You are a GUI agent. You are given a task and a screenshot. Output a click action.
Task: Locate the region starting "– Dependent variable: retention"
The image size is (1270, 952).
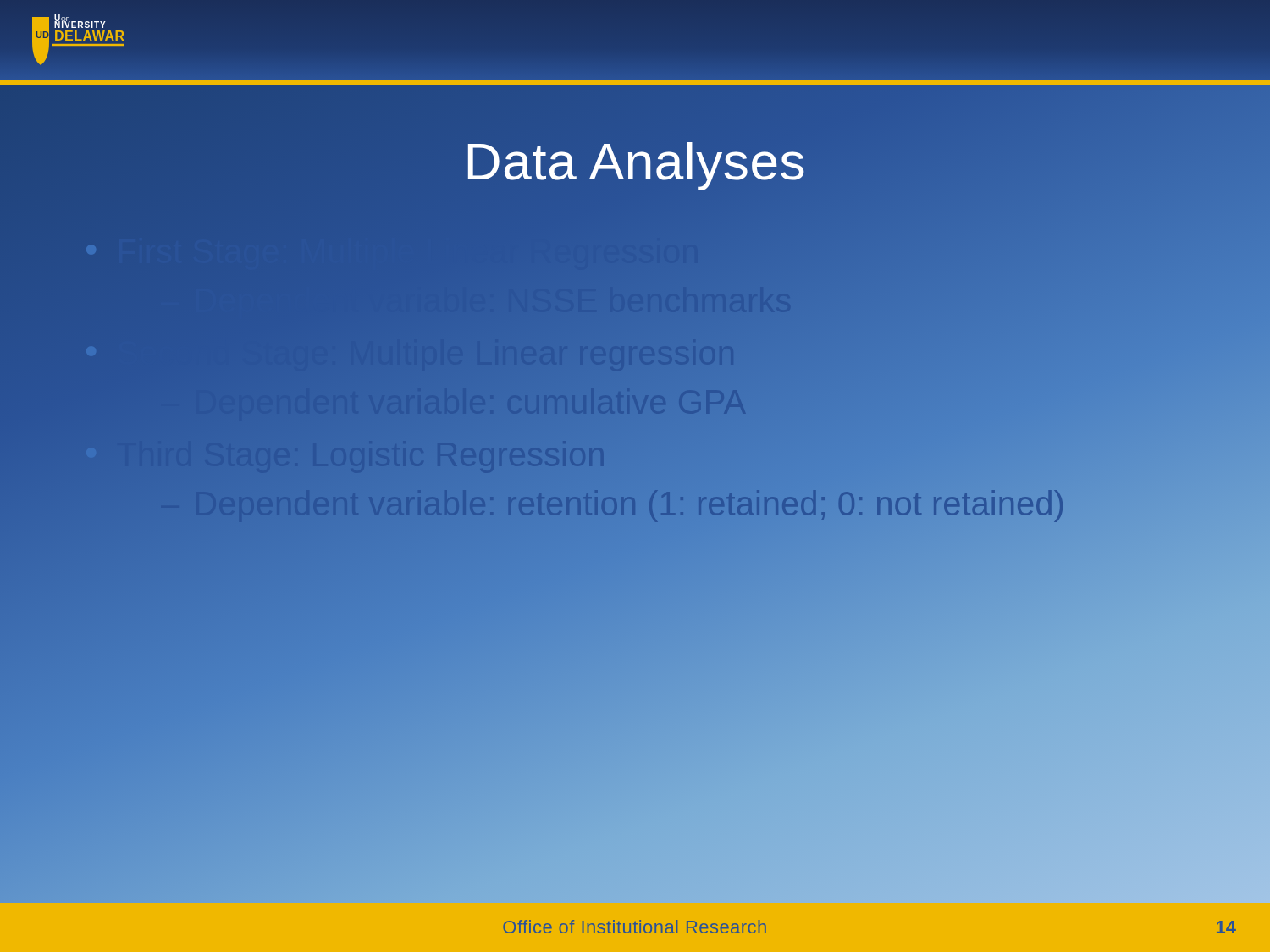pyautogui.click(x=944, y=504)
